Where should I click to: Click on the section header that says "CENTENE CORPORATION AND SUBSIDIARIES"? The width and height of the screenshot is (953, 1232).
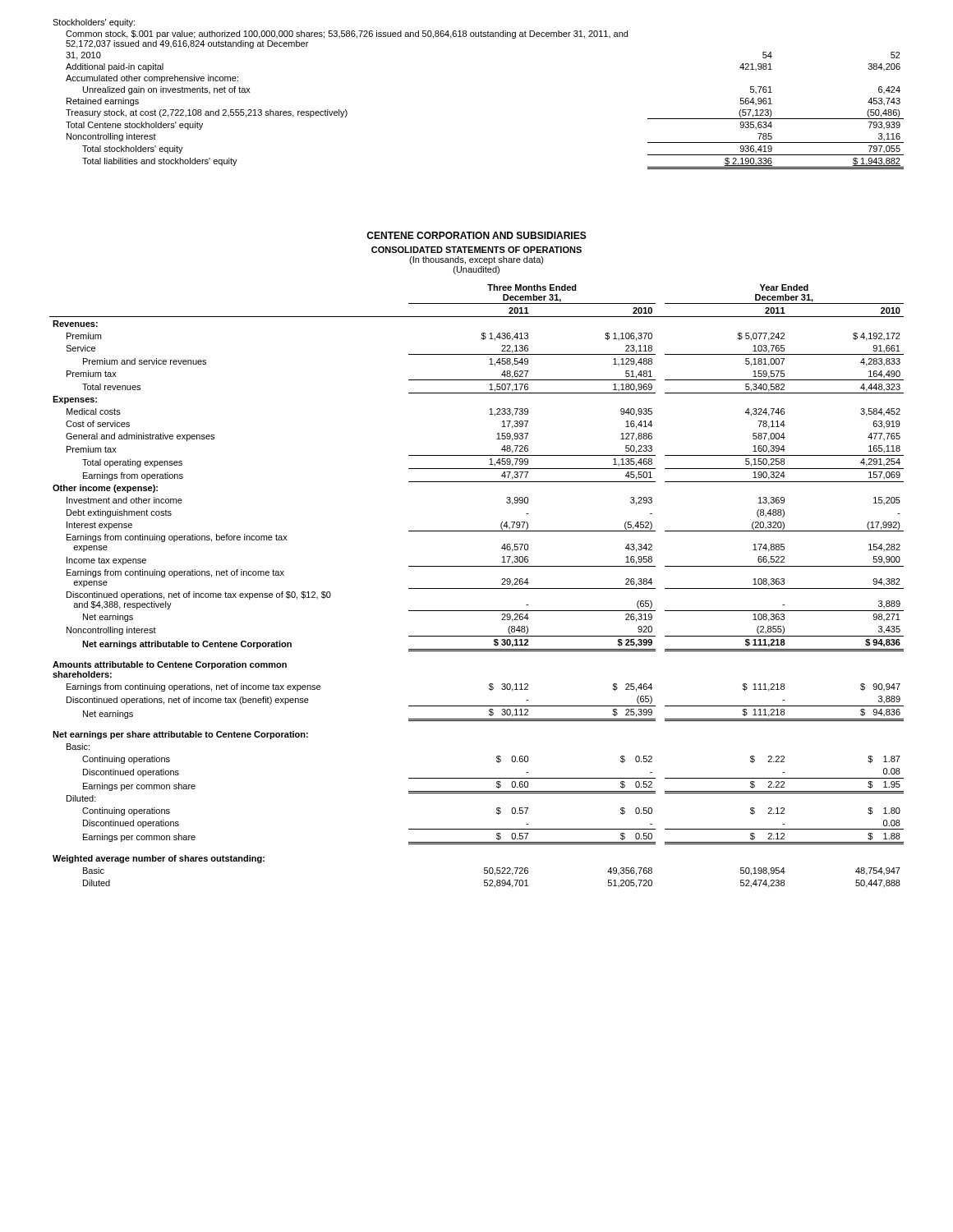(x=476, y=236)
